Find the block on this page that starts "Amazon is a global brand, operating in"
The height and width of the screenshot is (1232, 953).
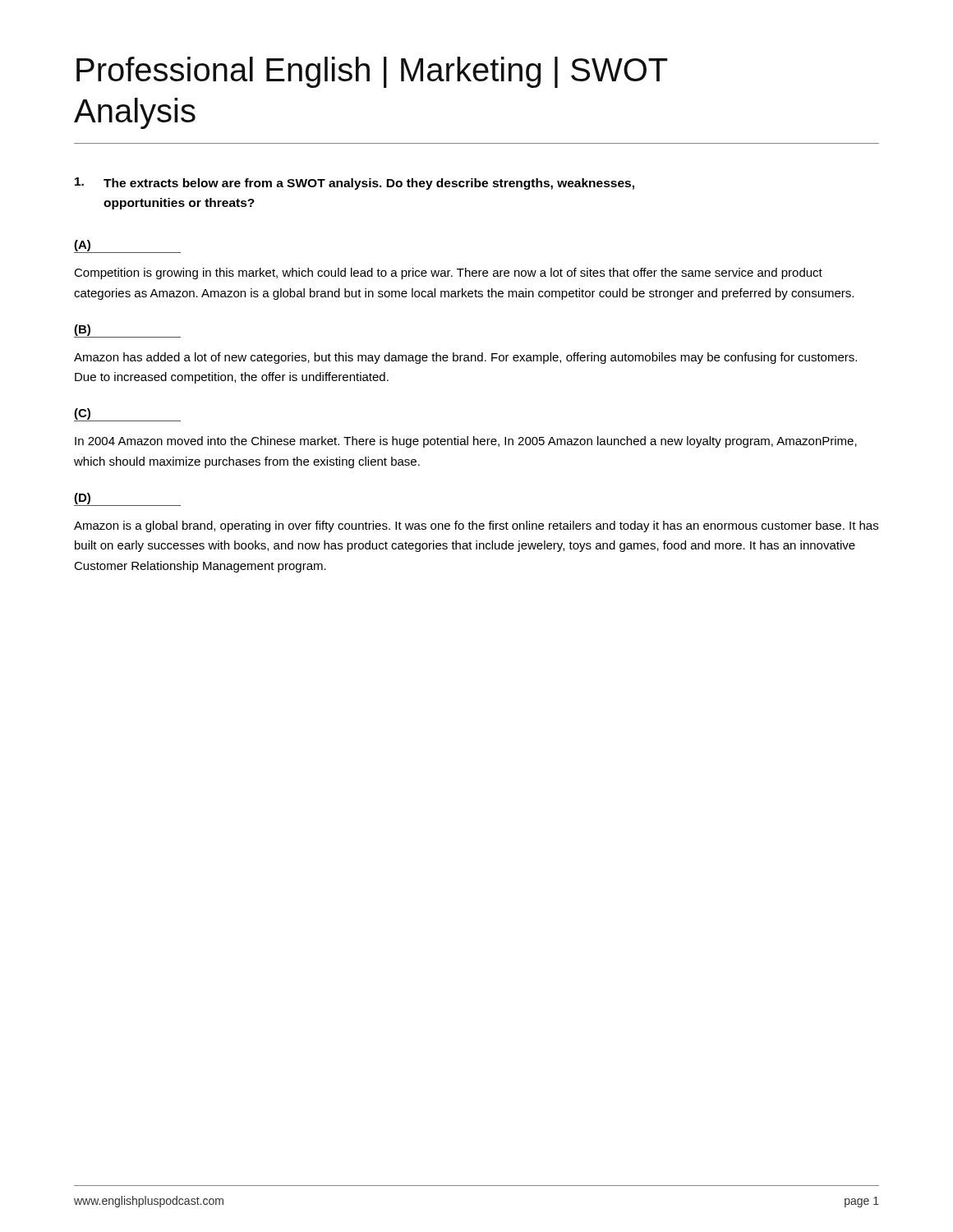click(x=476, y=545)
